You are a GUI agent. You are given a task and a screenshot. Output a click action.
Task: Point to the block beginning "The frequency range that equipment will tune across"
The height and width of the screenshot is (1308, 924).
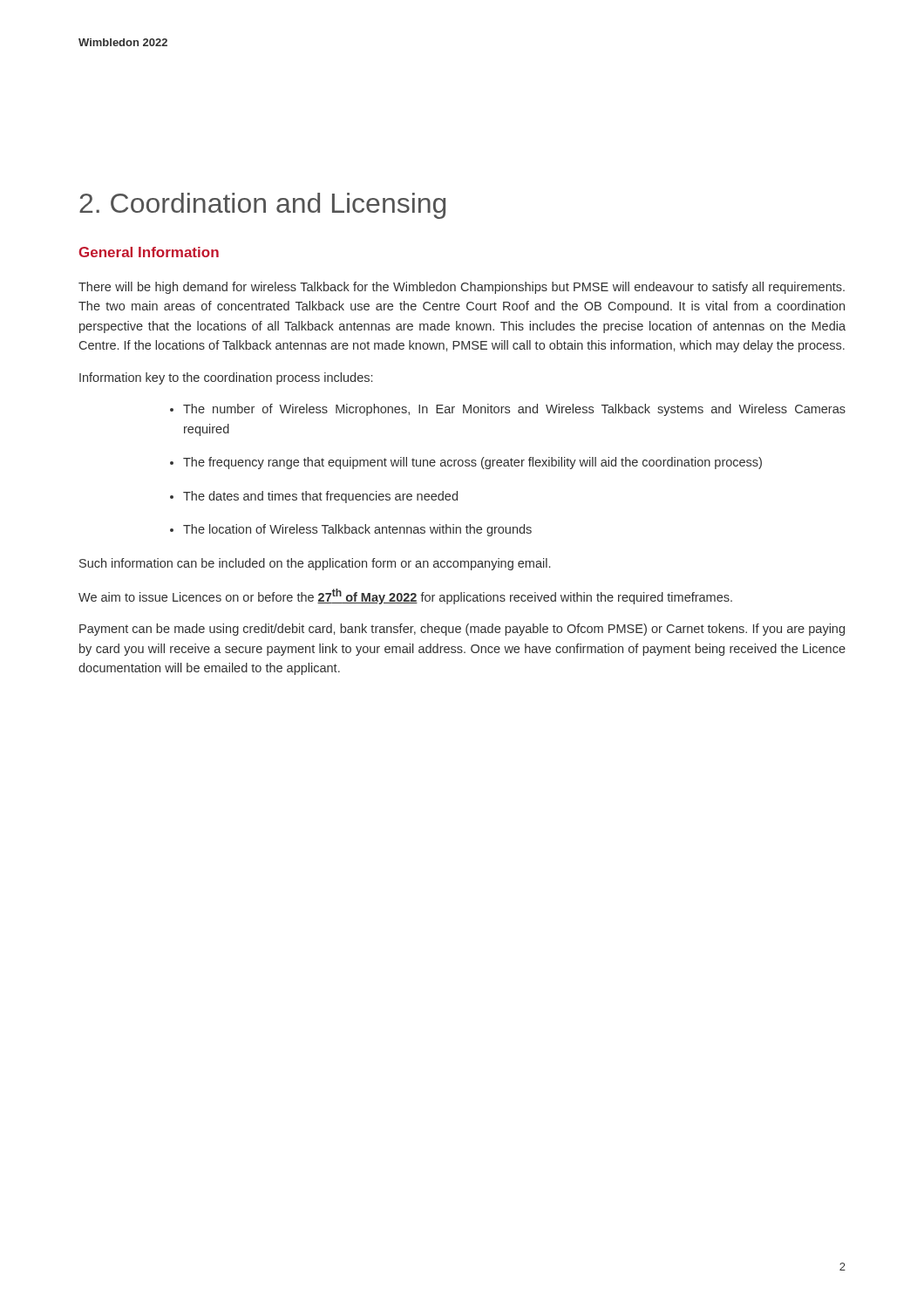[514, 463]
